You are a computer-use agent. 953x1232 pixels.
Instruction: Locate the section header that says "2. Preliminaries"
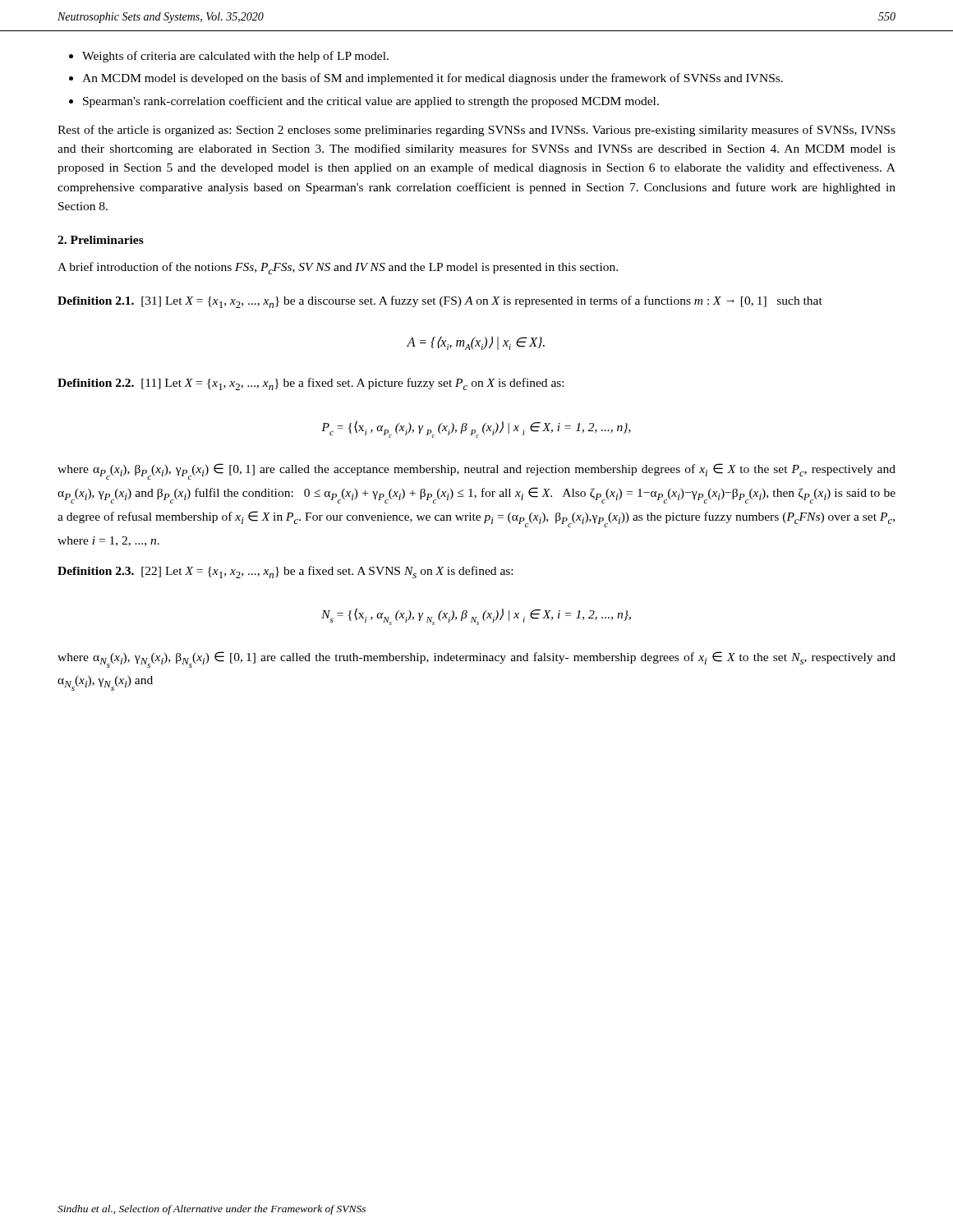pos(100,239)
